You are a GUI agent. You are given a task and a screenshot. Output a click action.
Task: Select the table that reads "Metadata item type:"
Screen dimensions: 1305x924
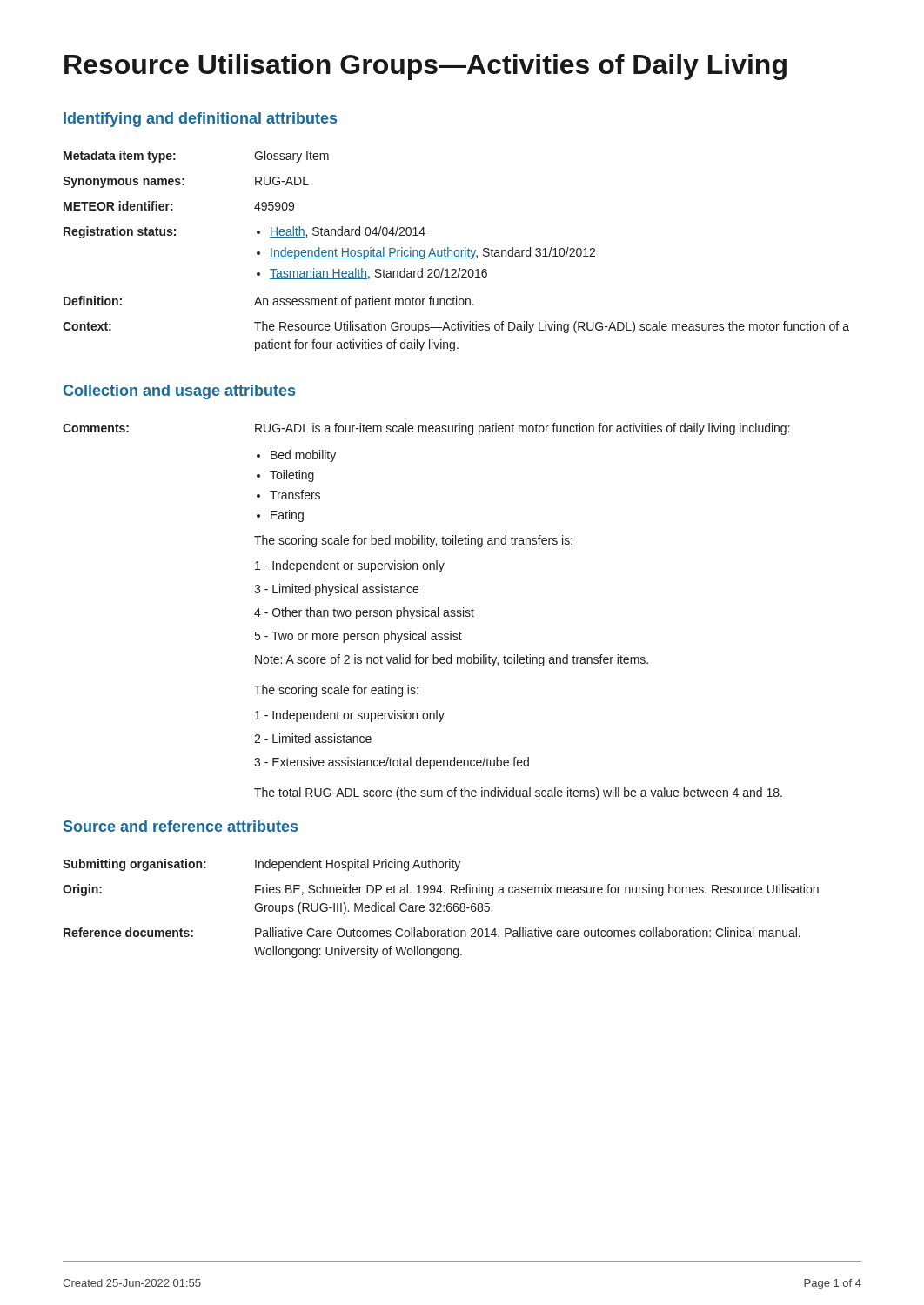pyautogui.click(x=462, y=251)
